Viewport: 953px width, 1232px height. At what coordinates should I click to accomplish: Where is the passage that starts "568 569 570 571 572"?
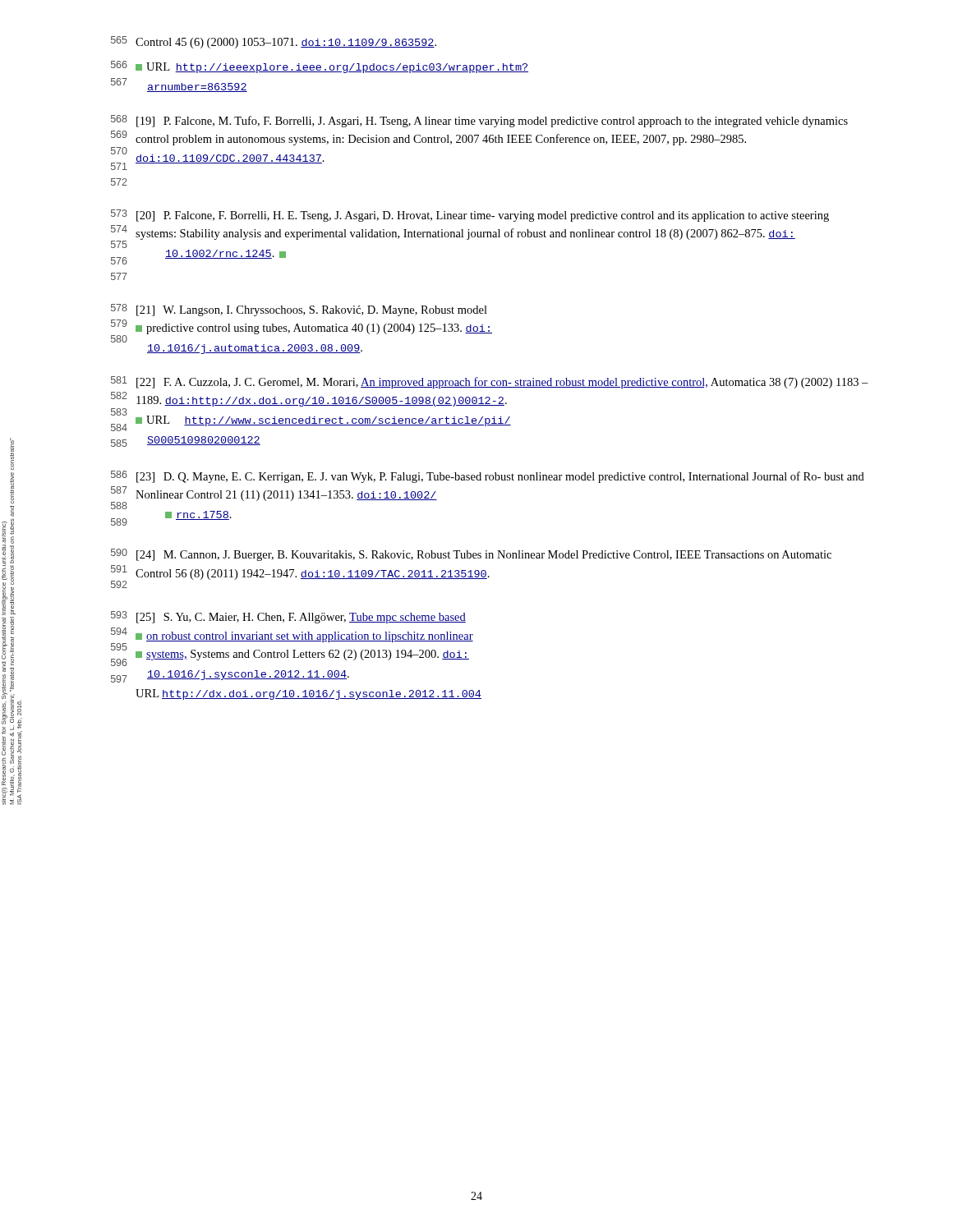476,151
